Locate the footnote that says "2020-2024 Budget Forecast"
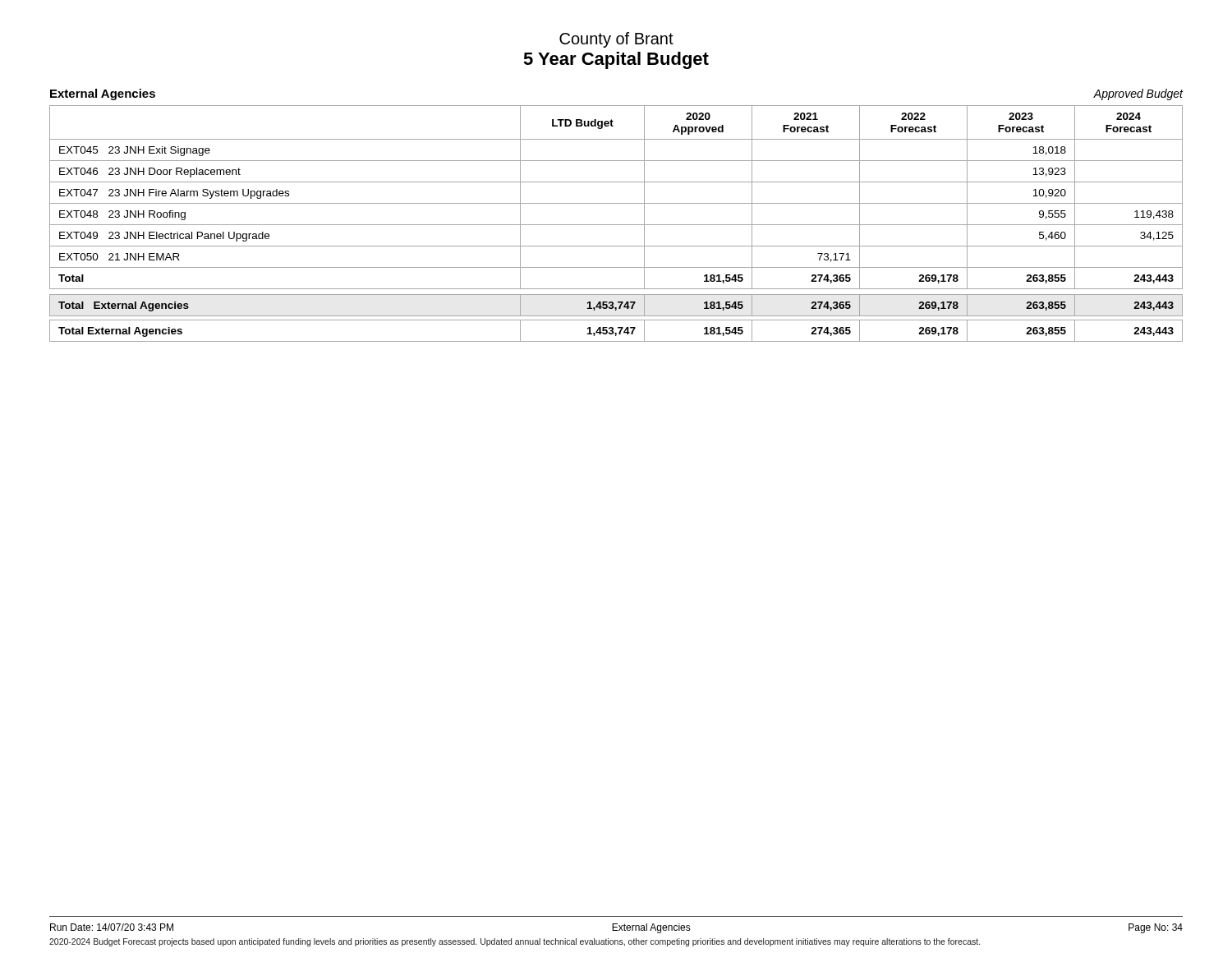1232x953 pixels. coord(515,942)
